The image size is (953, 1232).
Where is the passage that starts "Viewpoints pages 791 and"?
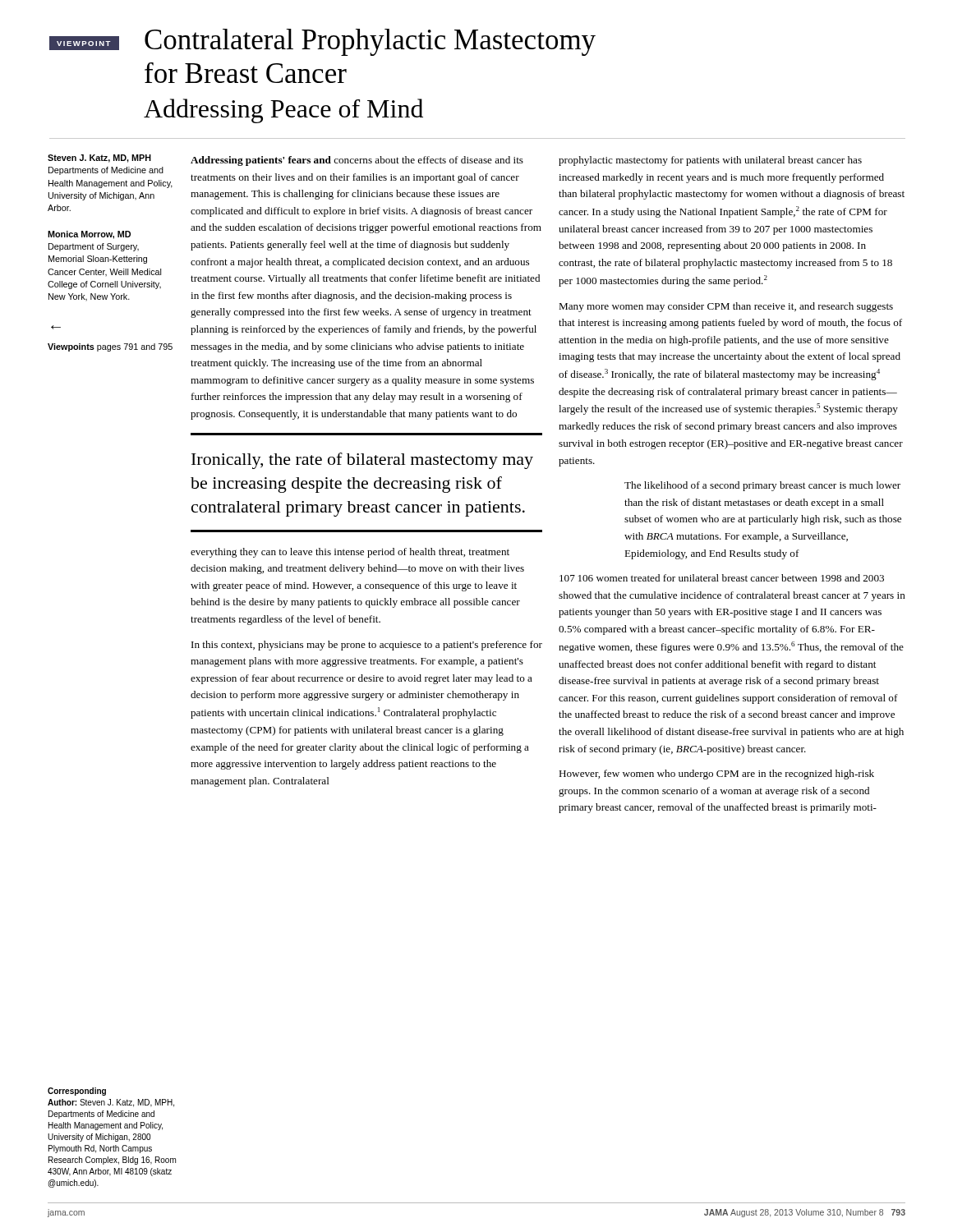pyautogui.click(x=110, y=346)
